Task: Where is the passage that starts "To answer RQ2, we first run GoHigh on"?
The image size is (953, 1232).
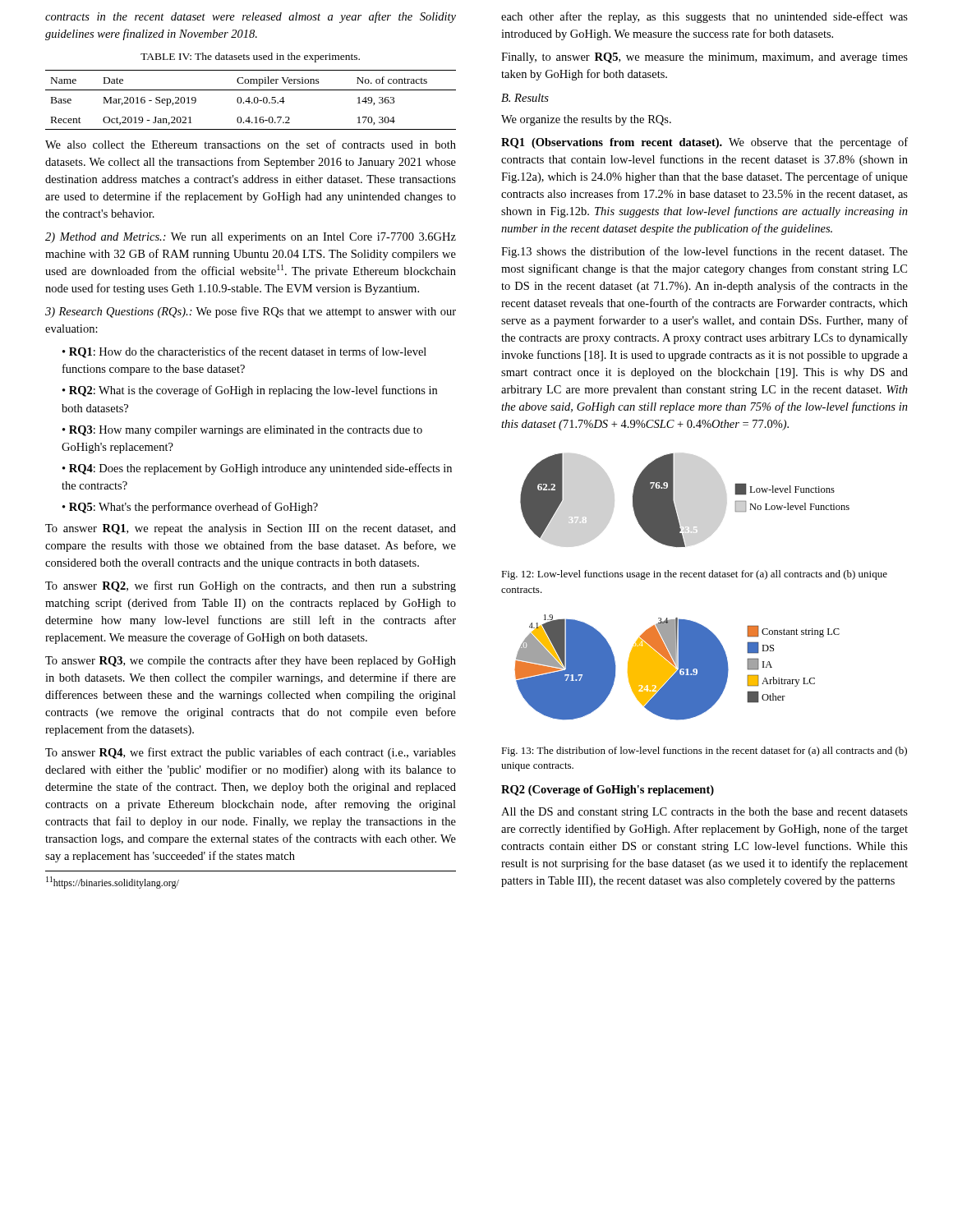Action: click(251, 612)
